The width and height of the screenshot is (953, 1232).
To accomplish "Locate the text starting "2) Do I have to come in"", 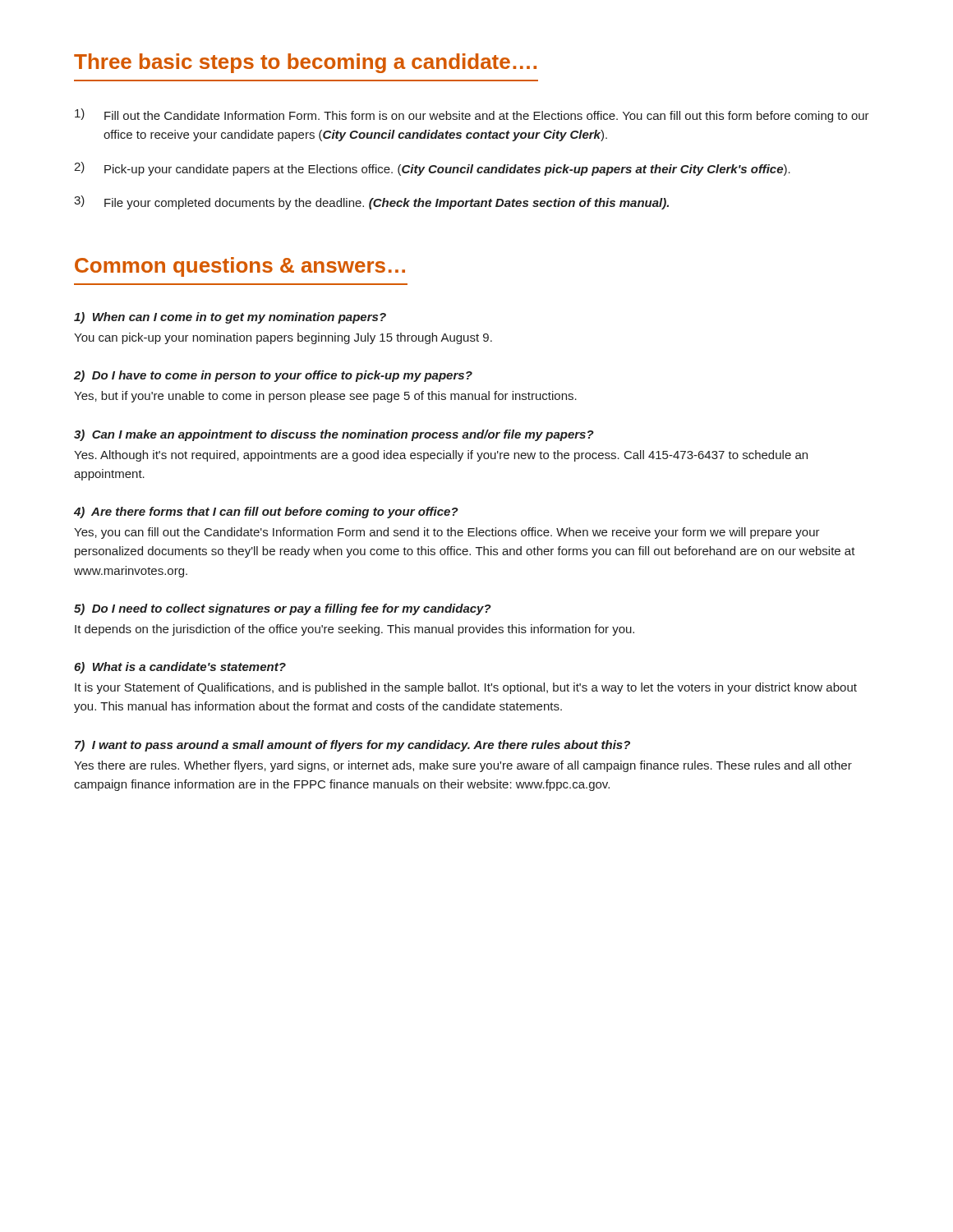I will point(273,375).
